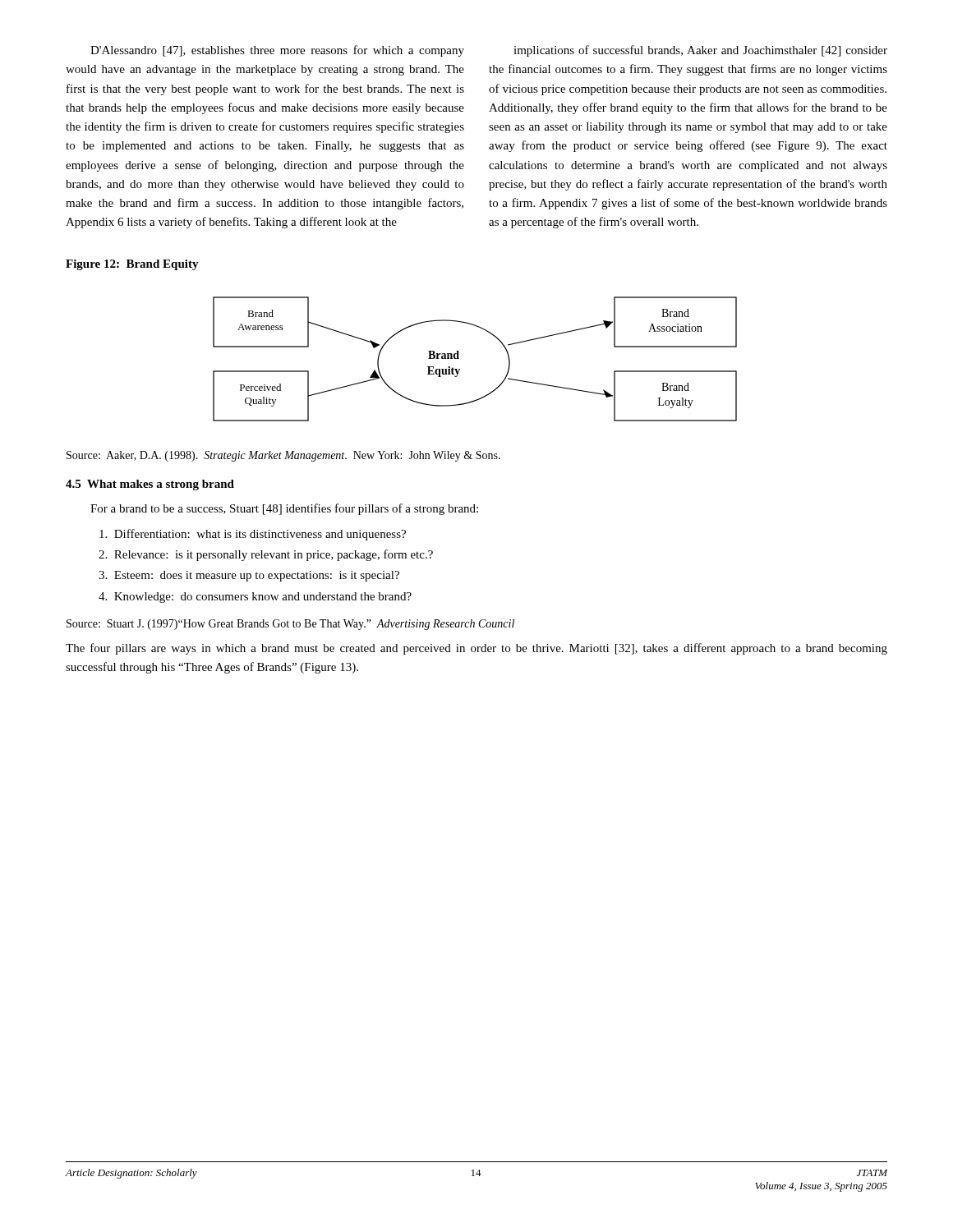953x1232 pixels.
Task: Navigate to the element starting "4.5 What makes"
Action: point(150,483)
